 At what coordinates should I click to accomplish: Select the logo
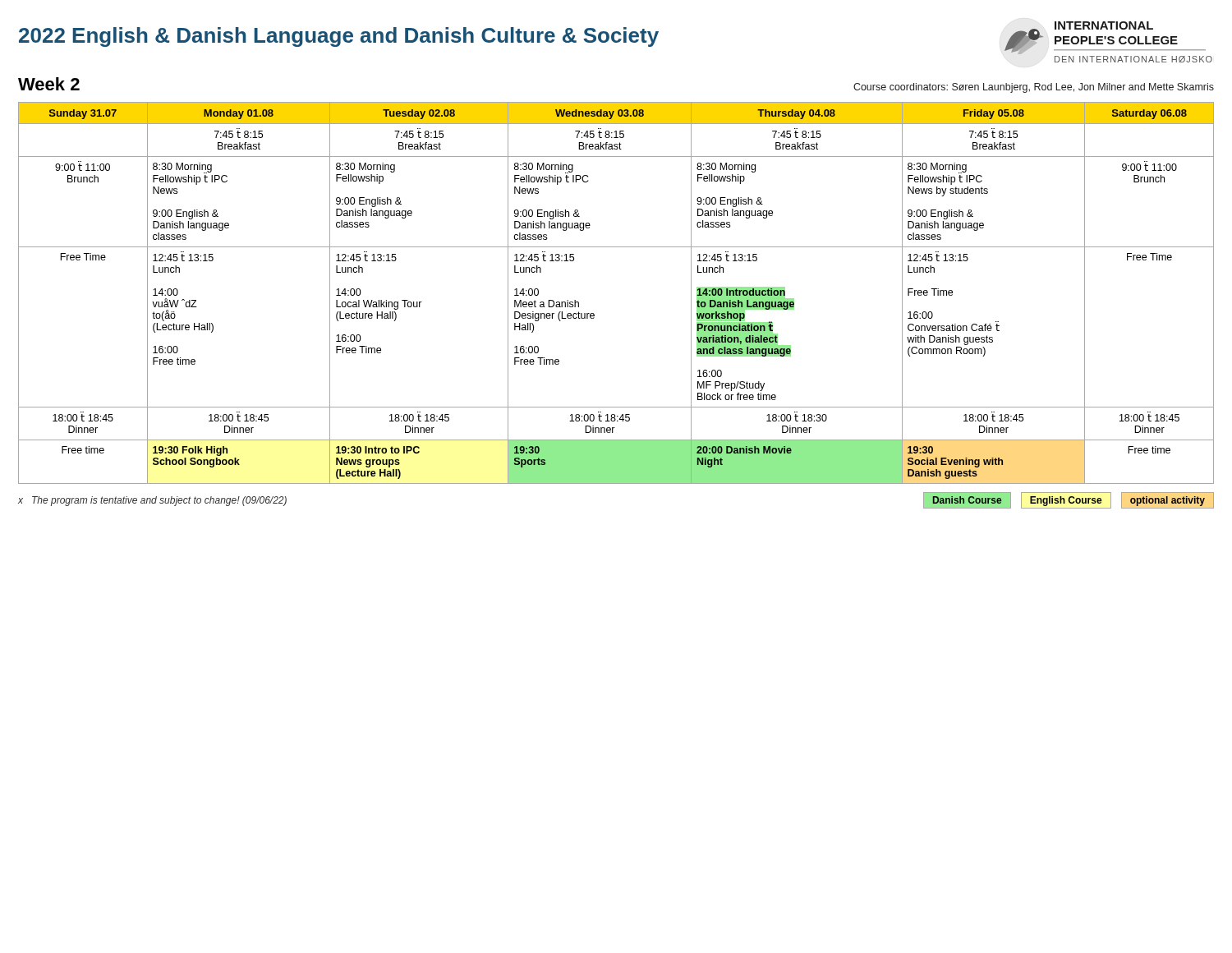1105,43
